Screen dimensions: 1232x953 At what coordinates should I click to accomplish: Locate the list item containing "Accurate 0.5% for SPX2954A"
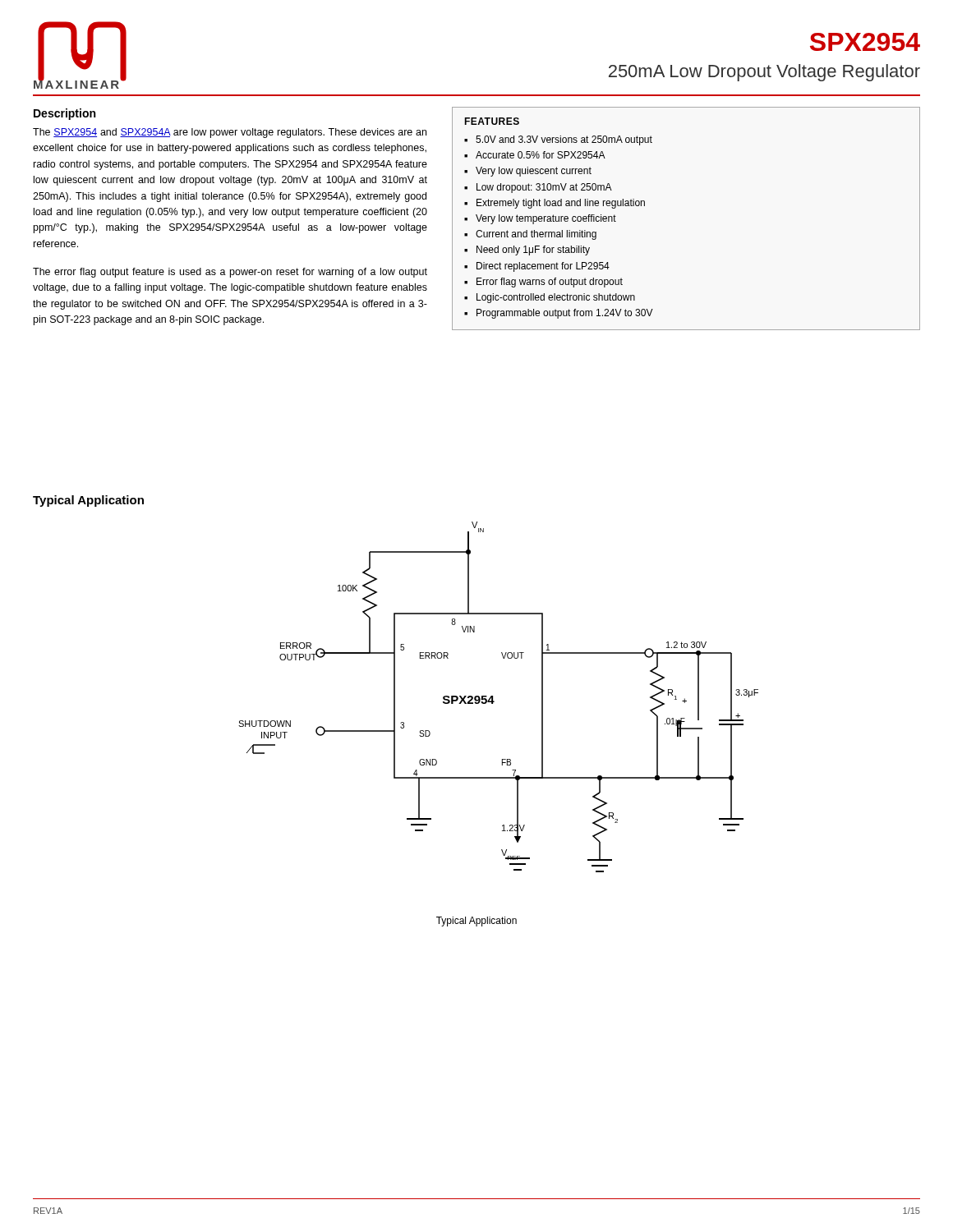540,155
